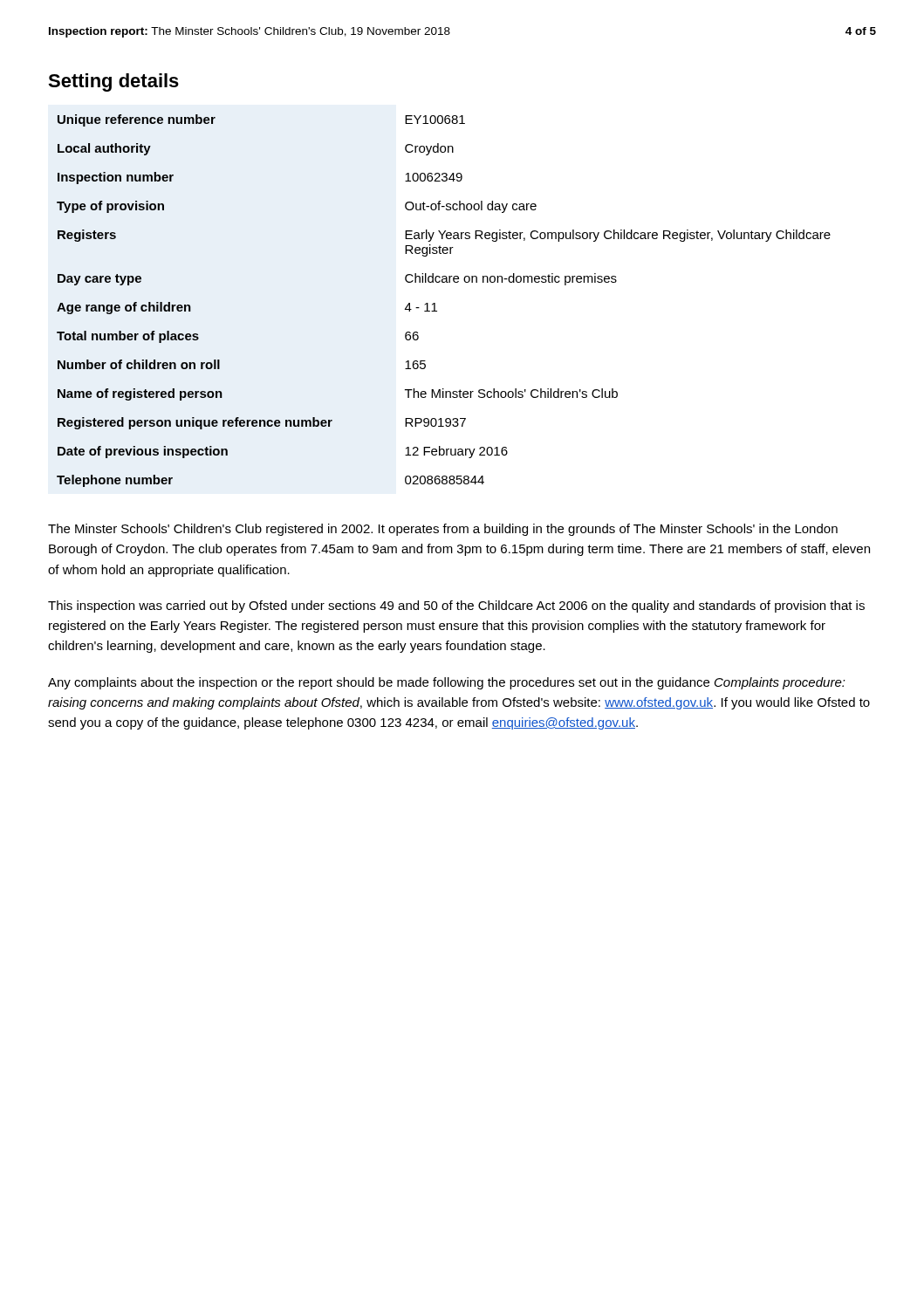Point to the text starting "Any complaints about the inspection or"
The height and width of the screenshot is (1309, 924).
coord(459,702)
